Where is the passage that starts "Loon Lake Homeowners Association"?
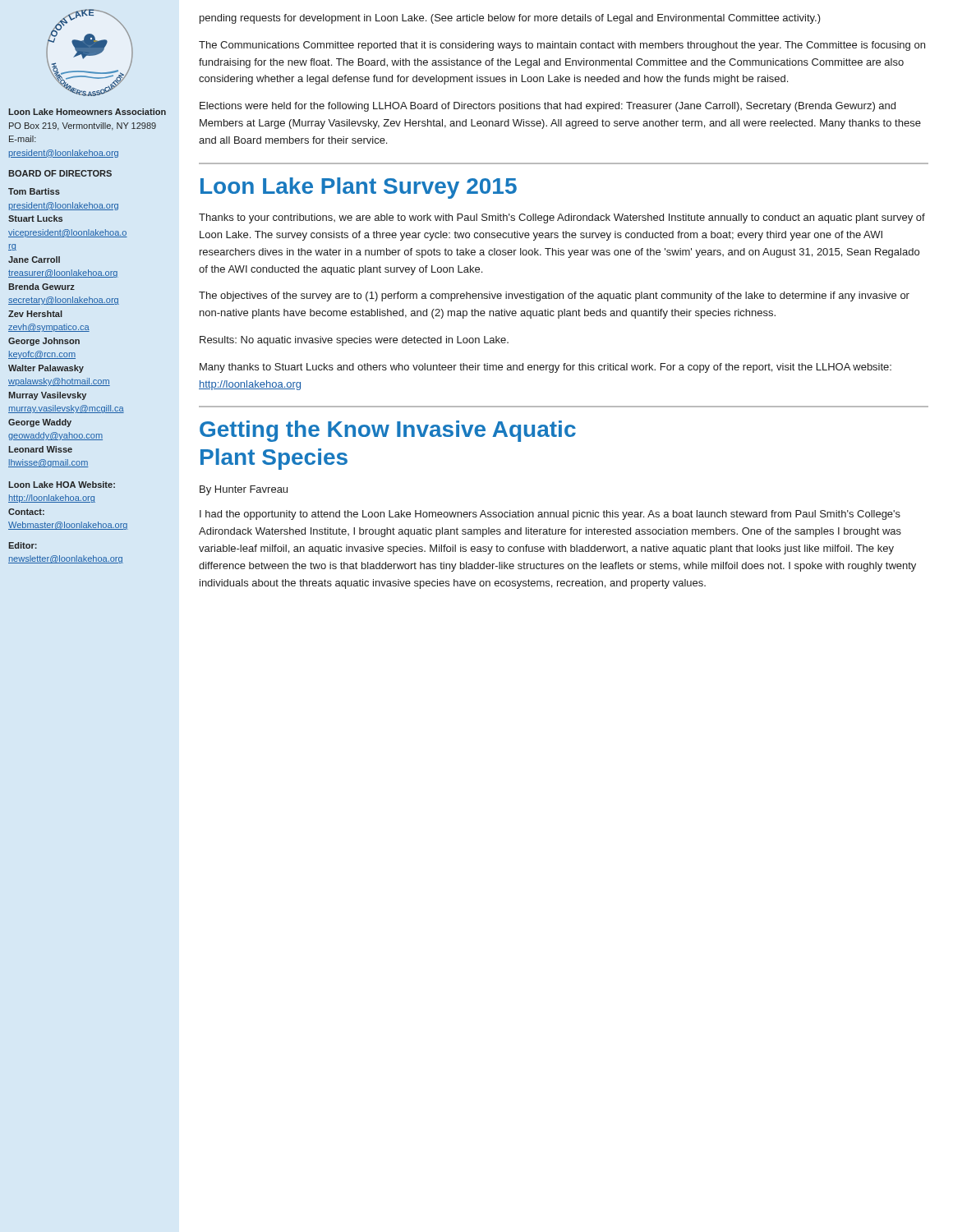 click(87, 132)
